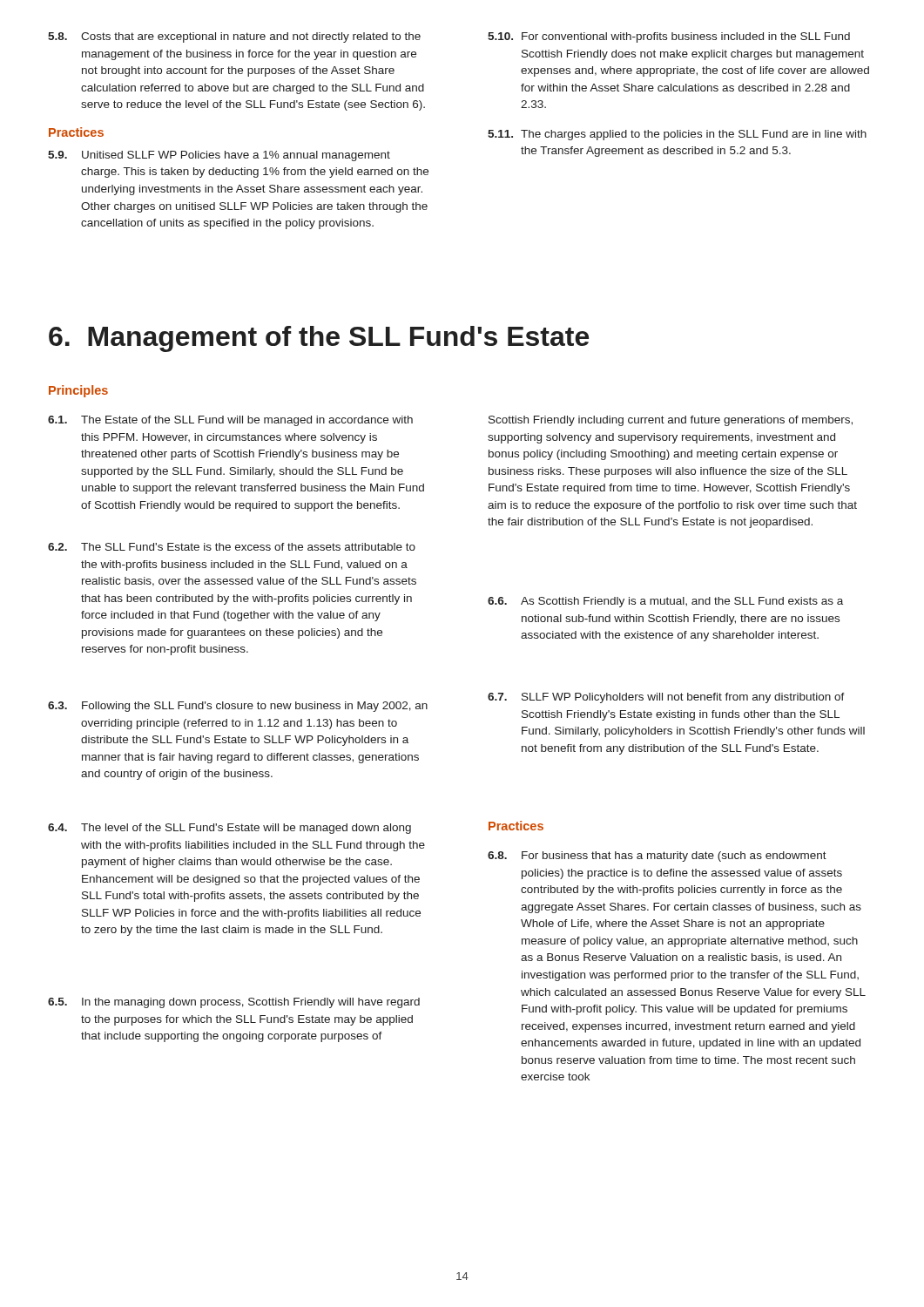The image size is (924, 1307).
Task: Click on the list item that reads "6.8. For business that"
Action: [x=679, y=966]
